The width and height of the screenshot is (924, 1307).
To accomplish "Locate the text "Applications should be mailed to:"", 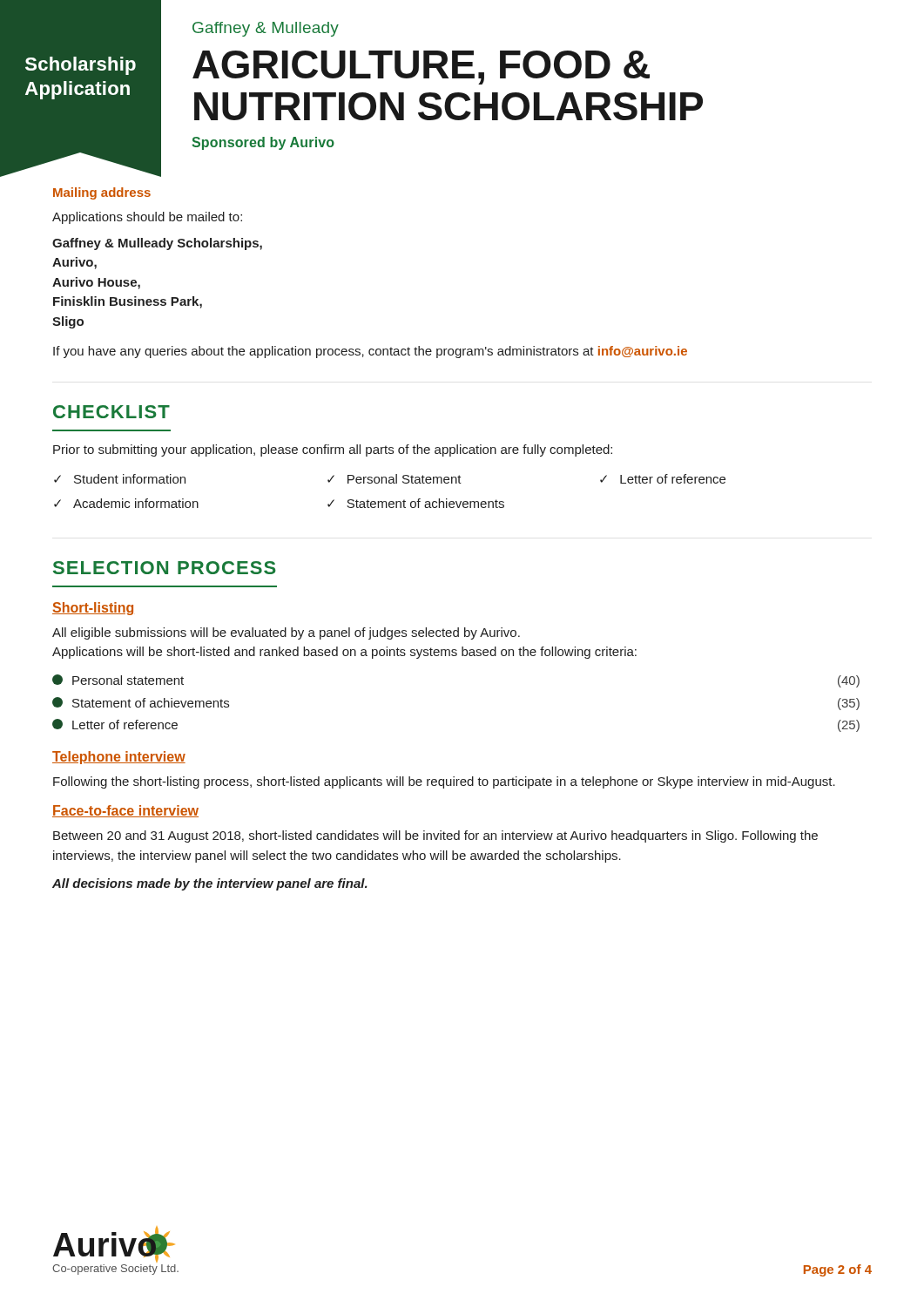I will click(x=148, y=216).
